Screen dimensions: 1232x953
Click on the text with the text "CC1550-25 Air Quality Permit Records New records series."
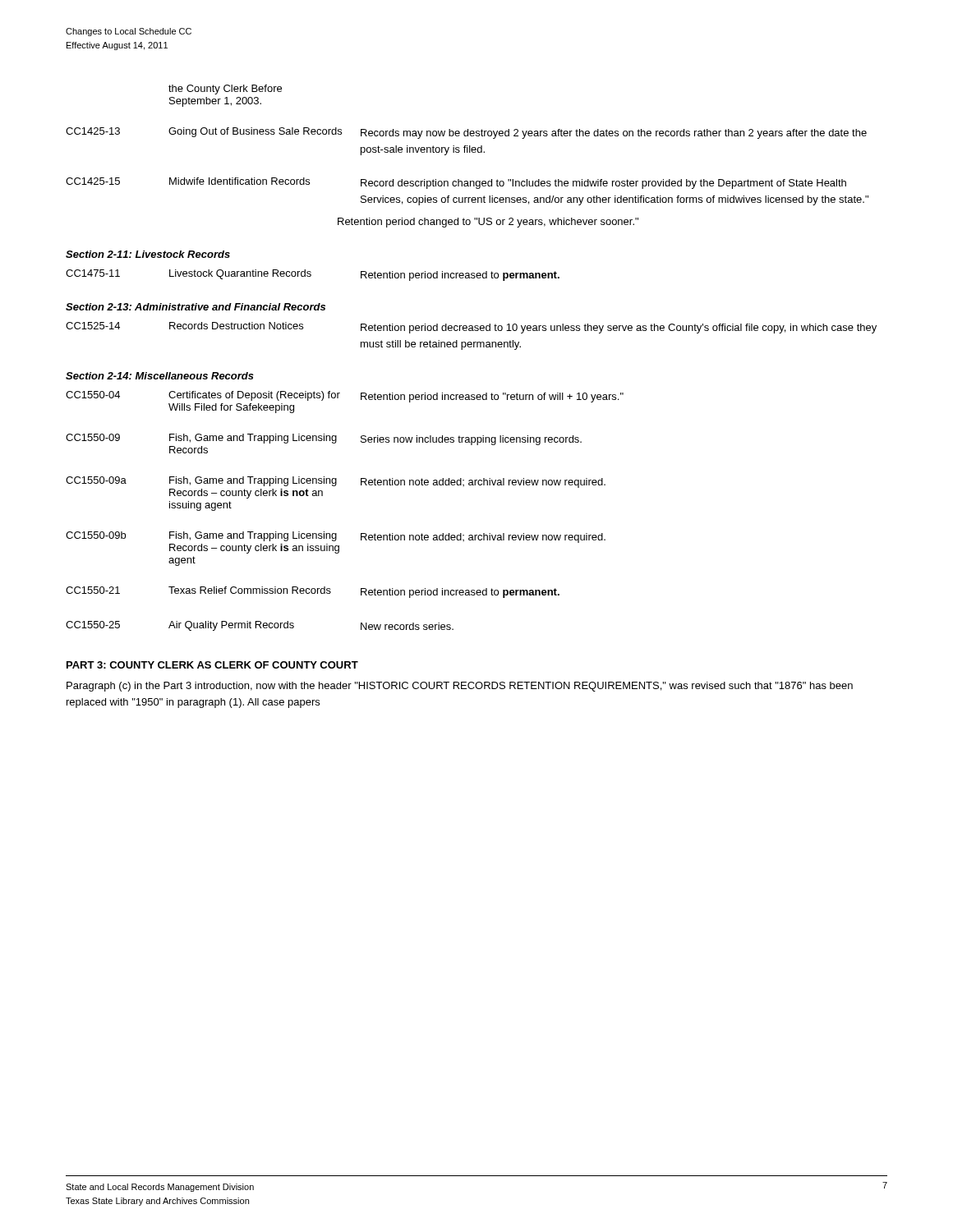tap(260, 626)
